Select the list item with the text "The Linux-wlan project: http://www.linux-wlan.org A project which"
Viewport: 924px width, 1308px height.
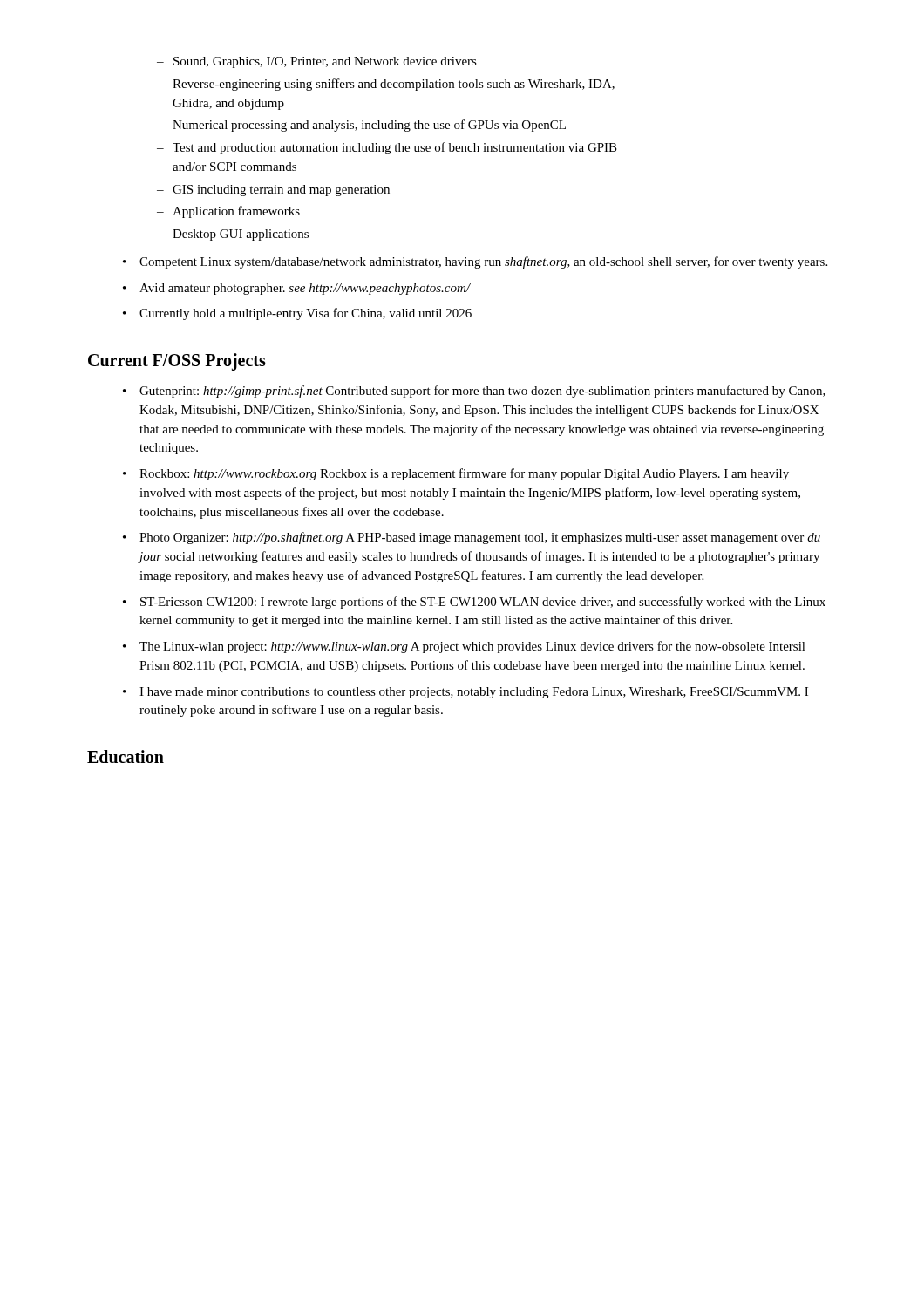479,656
